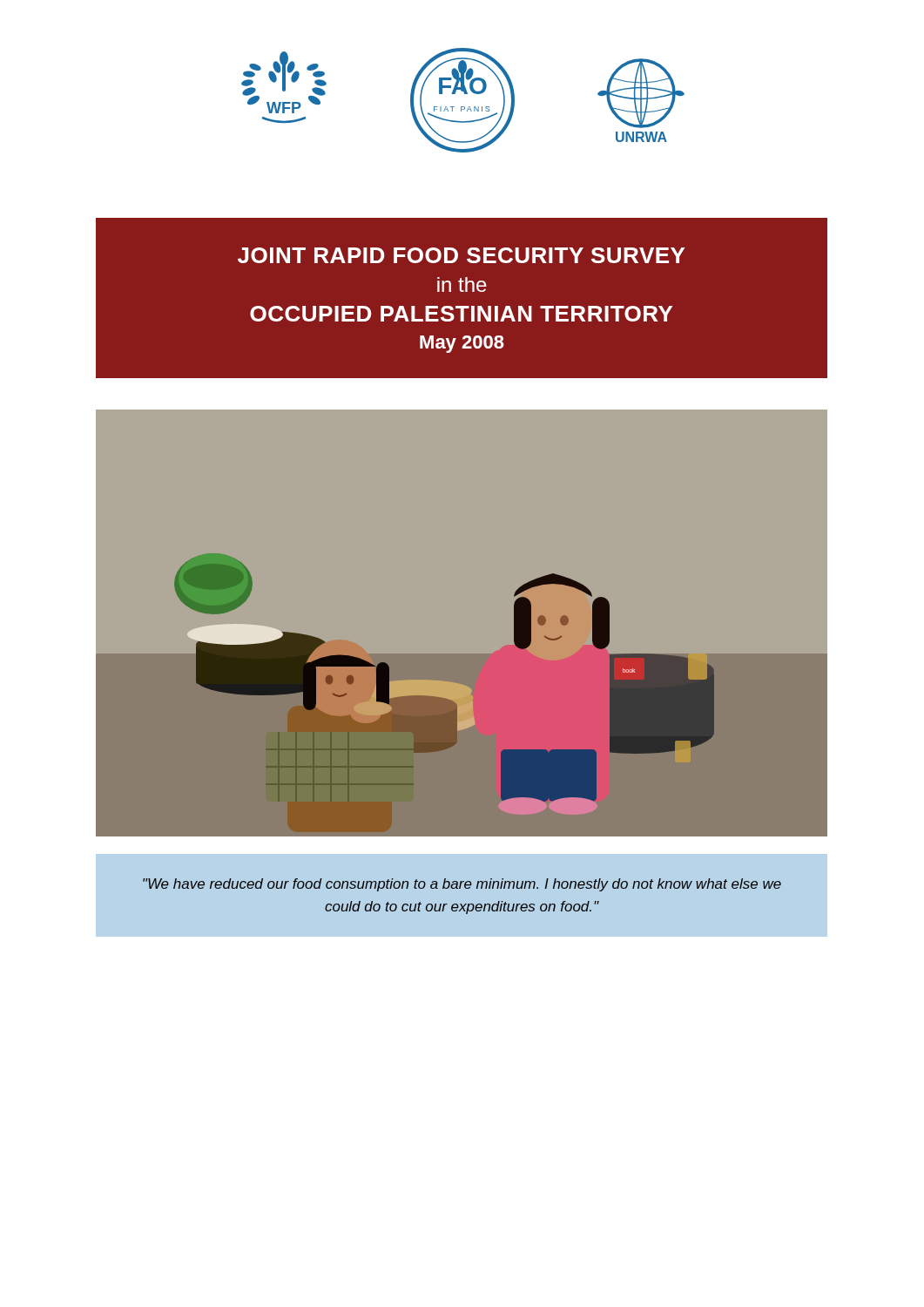Point to the title beginning "JOINT RAPID FOOD SECURITY SURVEY"

click(462, 298)
